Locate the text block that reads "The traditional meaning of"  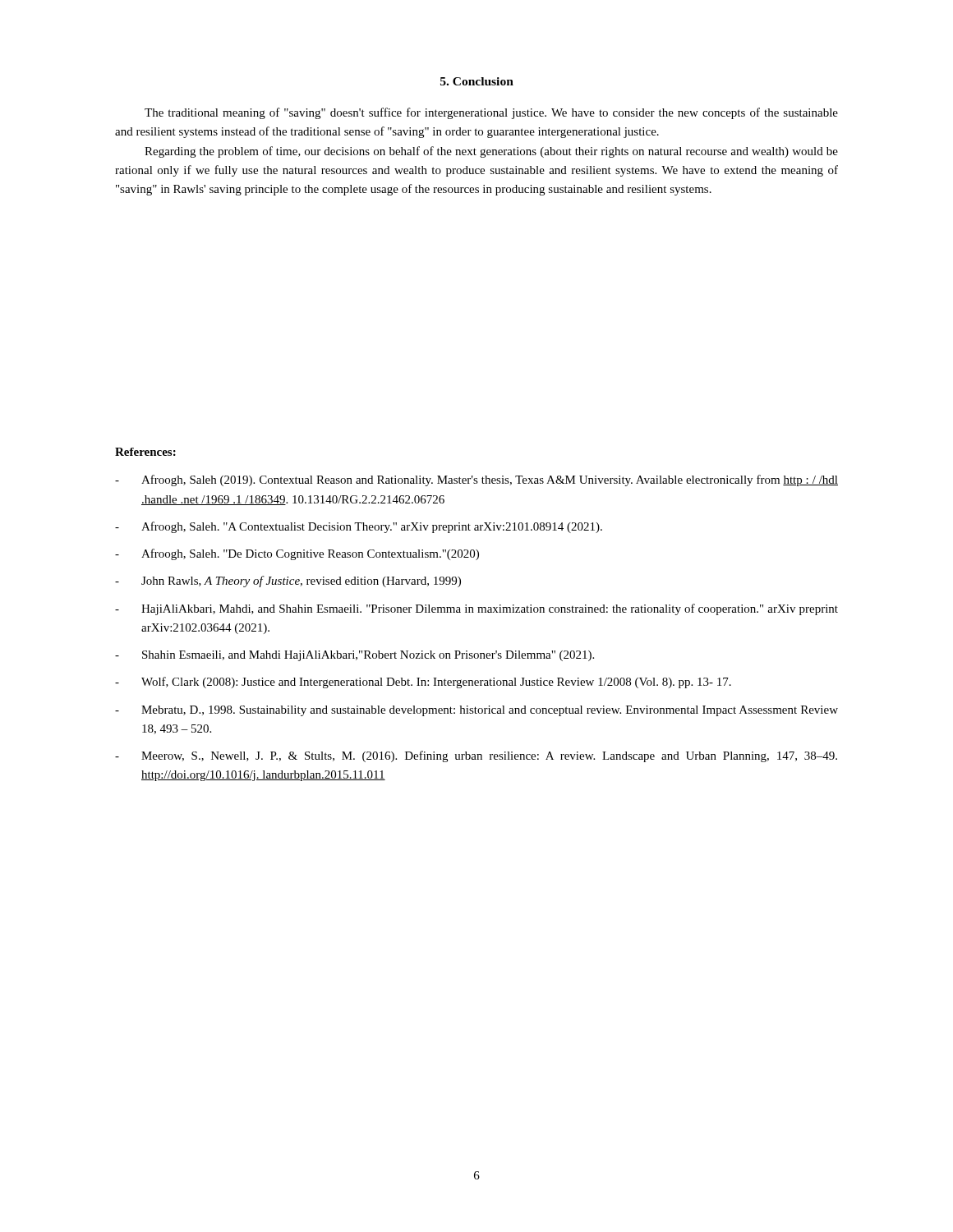point(476,151)
